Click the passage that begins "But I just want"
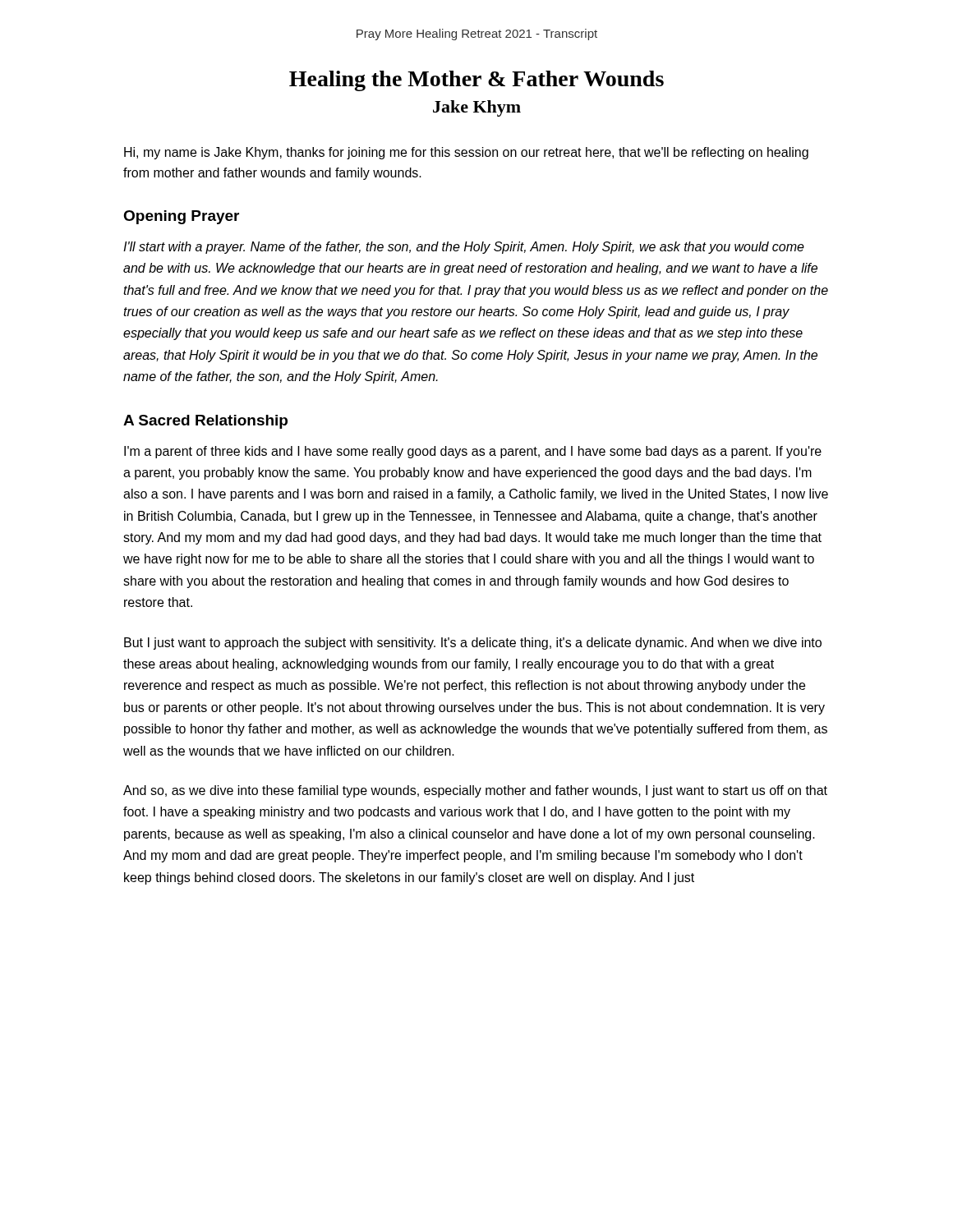This screenshot has width=953, height=1232. [475, 697]
